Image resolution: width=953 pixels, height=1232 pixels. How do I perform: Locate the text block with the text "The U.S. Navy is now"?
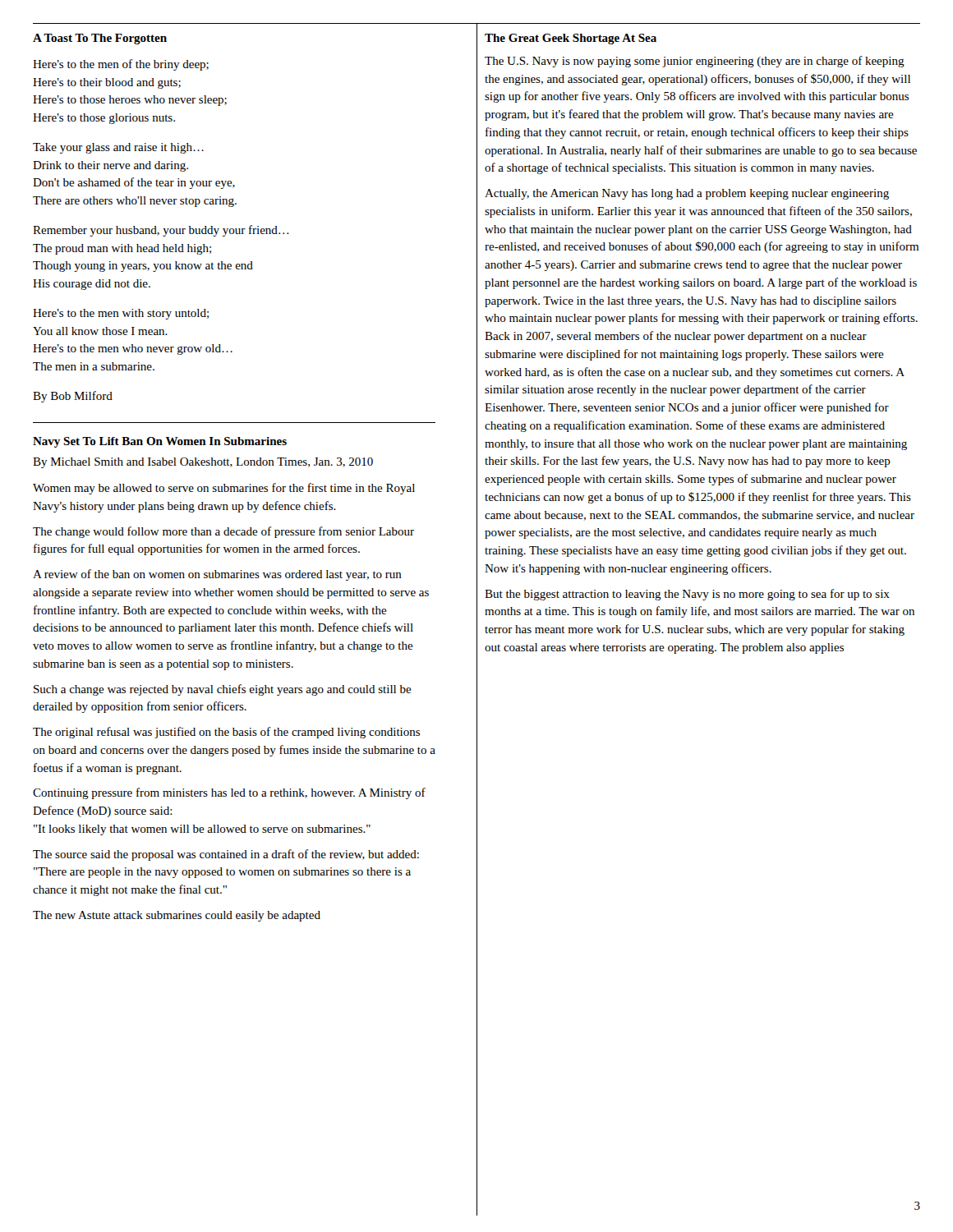tap(701, 114)
